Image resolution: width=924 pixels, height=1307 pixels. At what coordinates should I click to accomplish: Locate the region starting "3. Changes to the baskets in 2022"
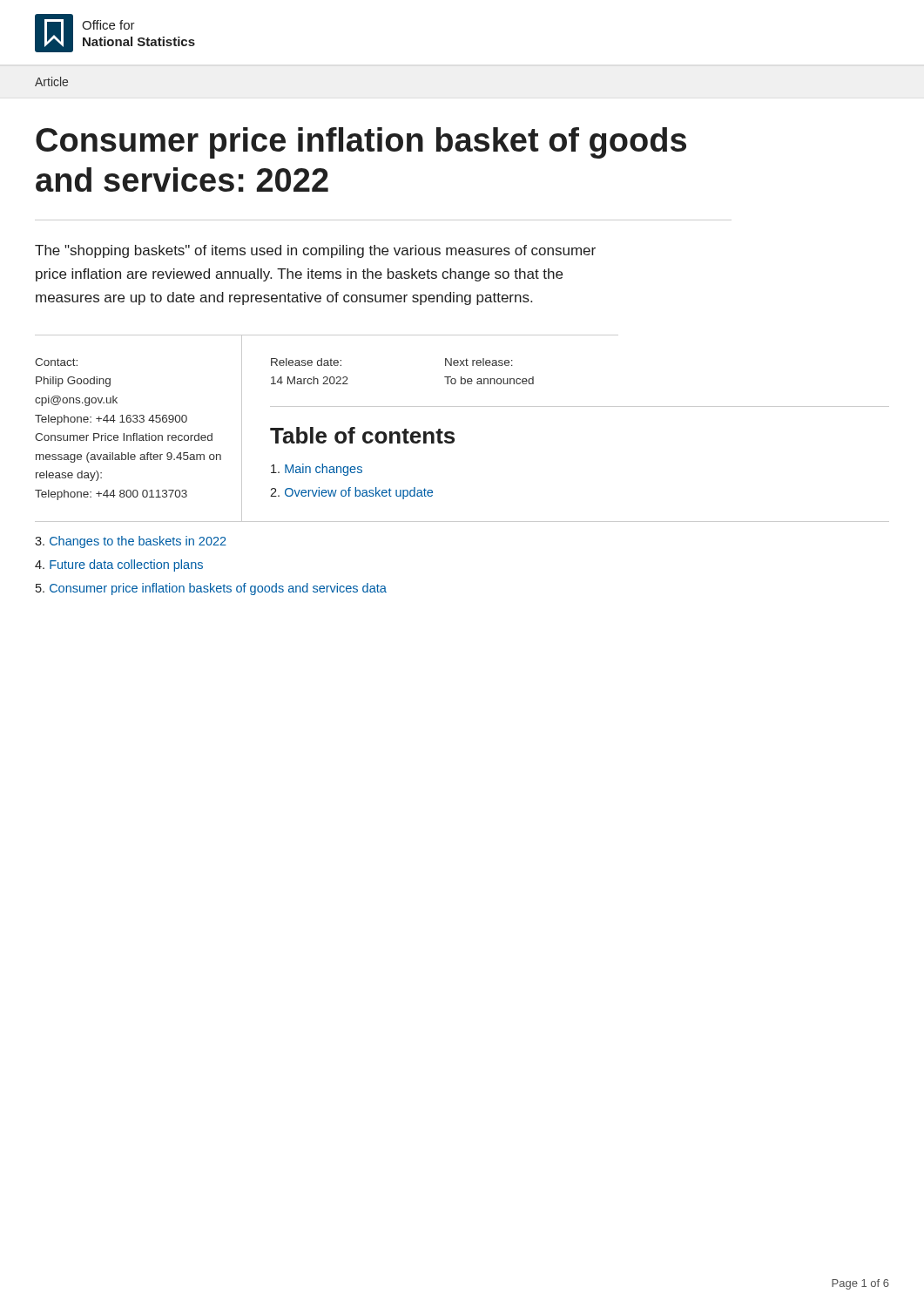(x=131, y=541)
